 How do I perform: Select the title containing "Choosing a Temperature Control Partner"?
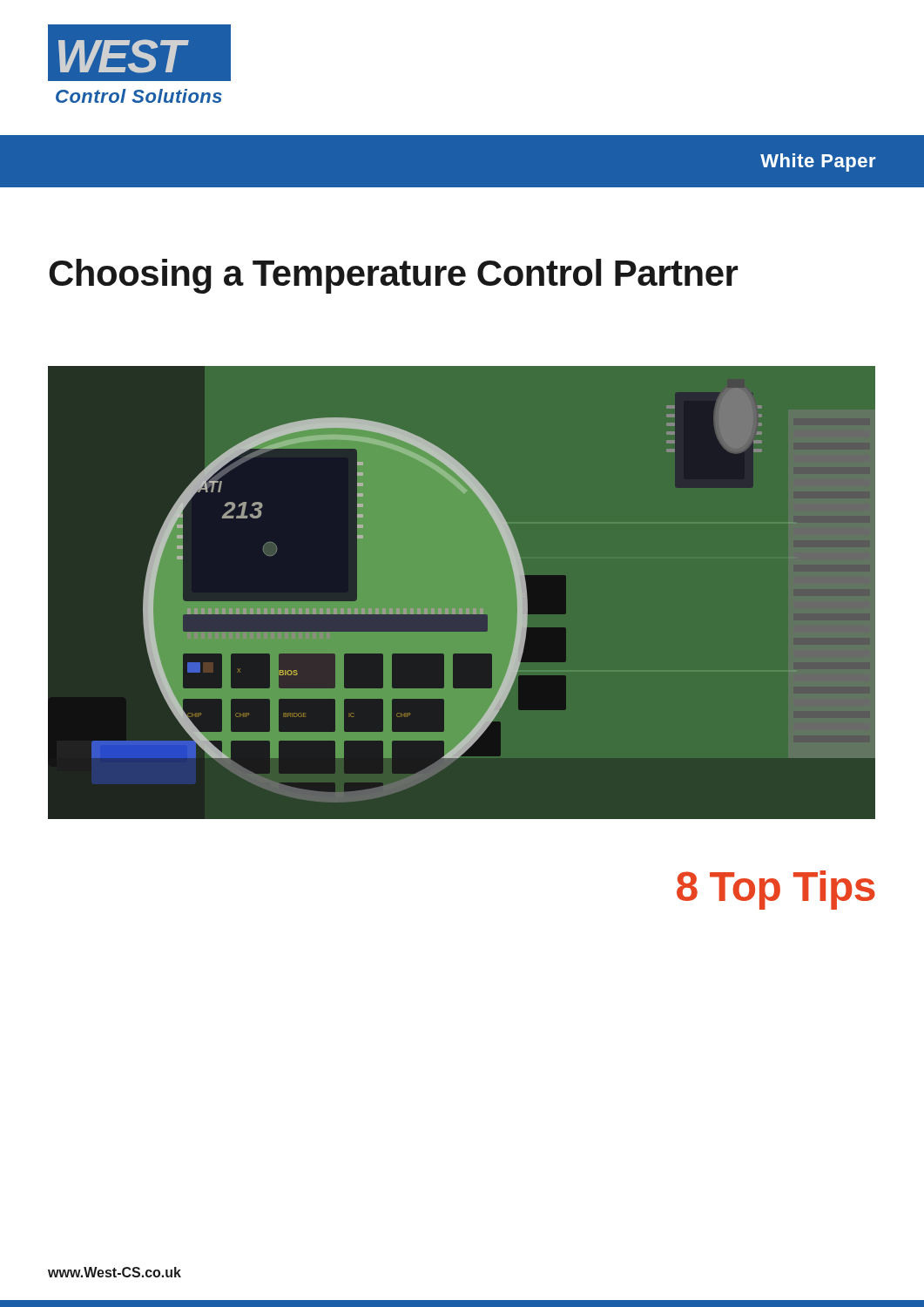[393, 273]
